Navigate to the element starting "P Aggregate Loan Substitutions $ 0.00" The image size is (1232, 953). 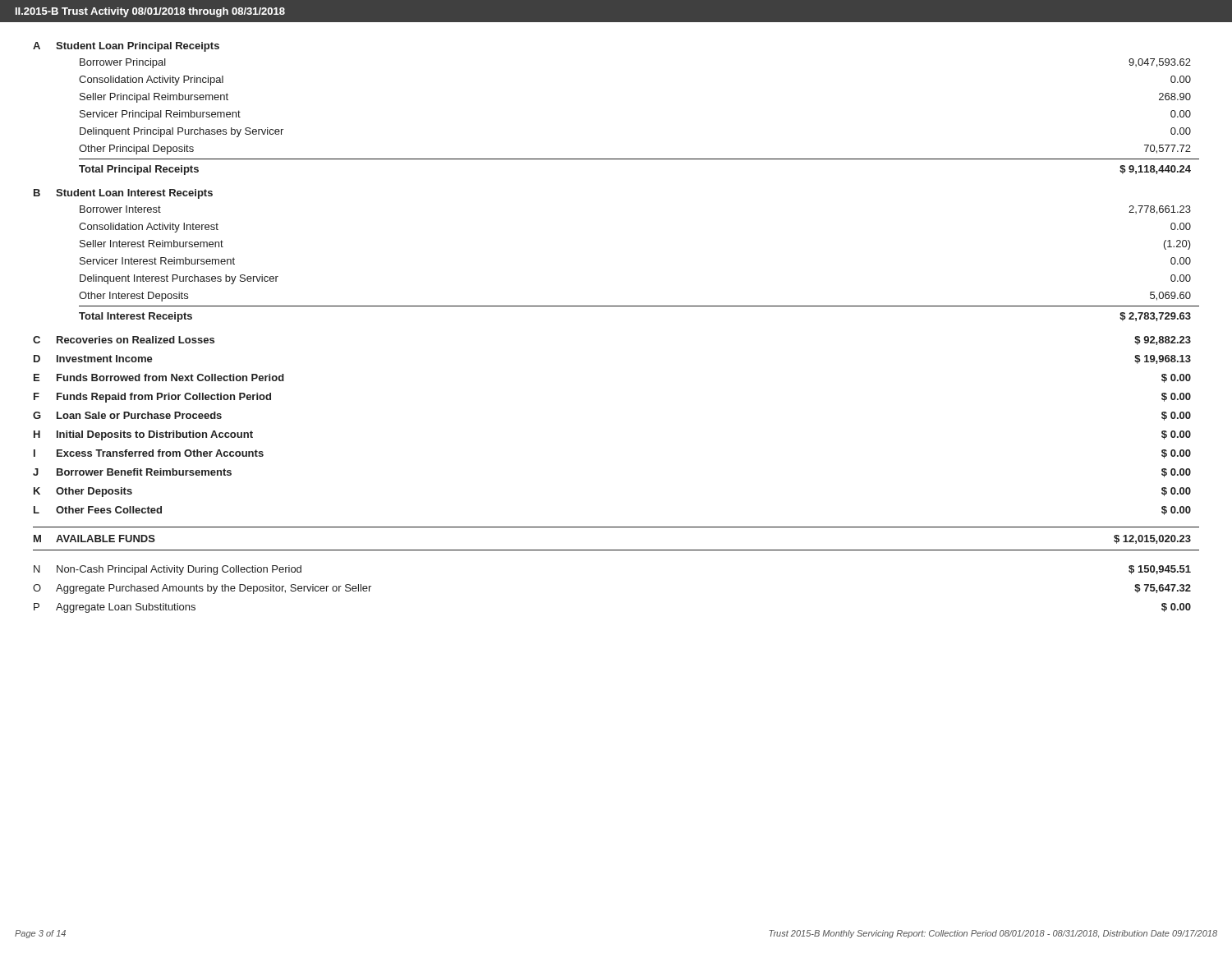[x=128, y=608]
